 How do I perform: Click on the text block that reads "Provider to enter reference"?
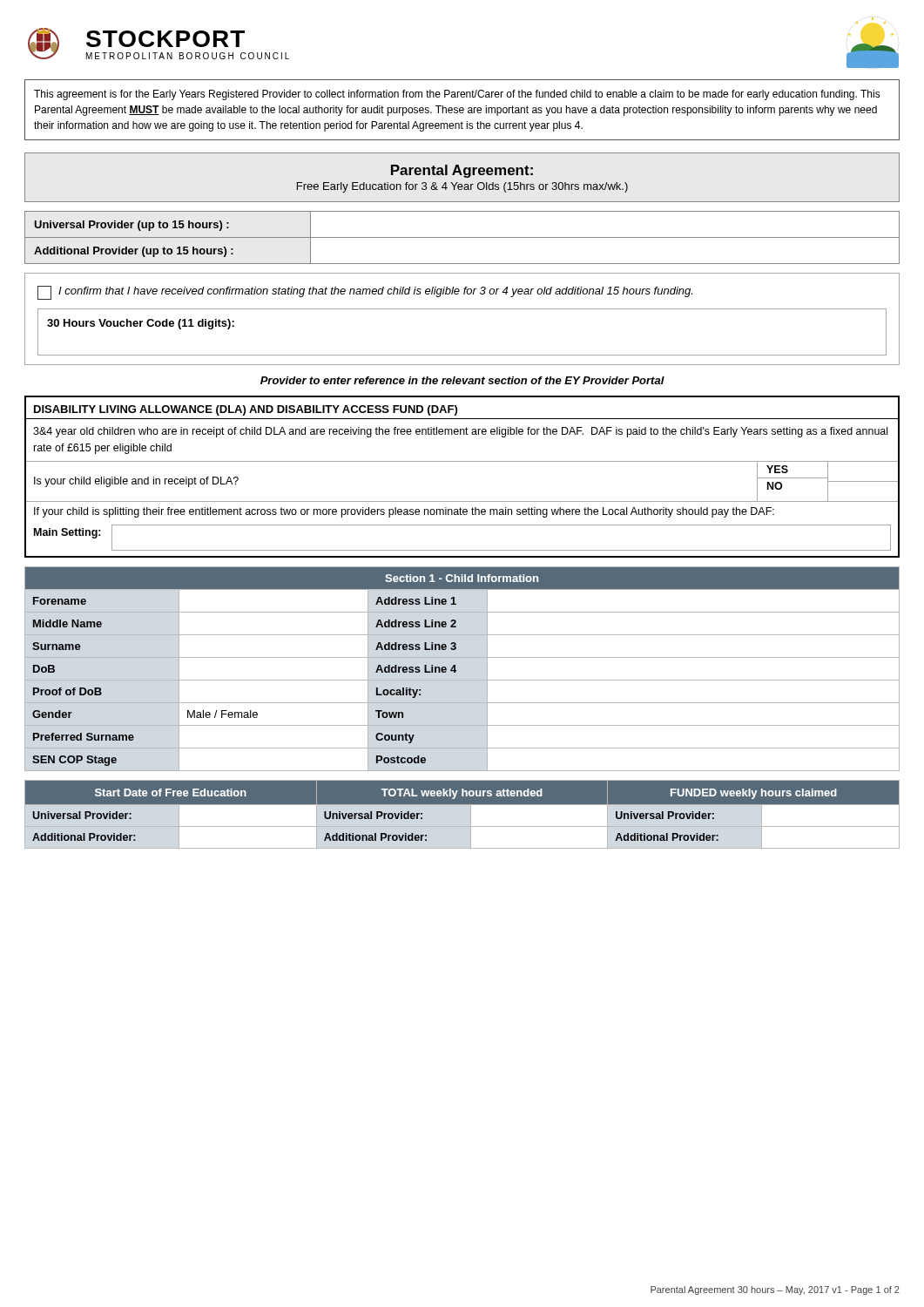click(x=462, y=380)
